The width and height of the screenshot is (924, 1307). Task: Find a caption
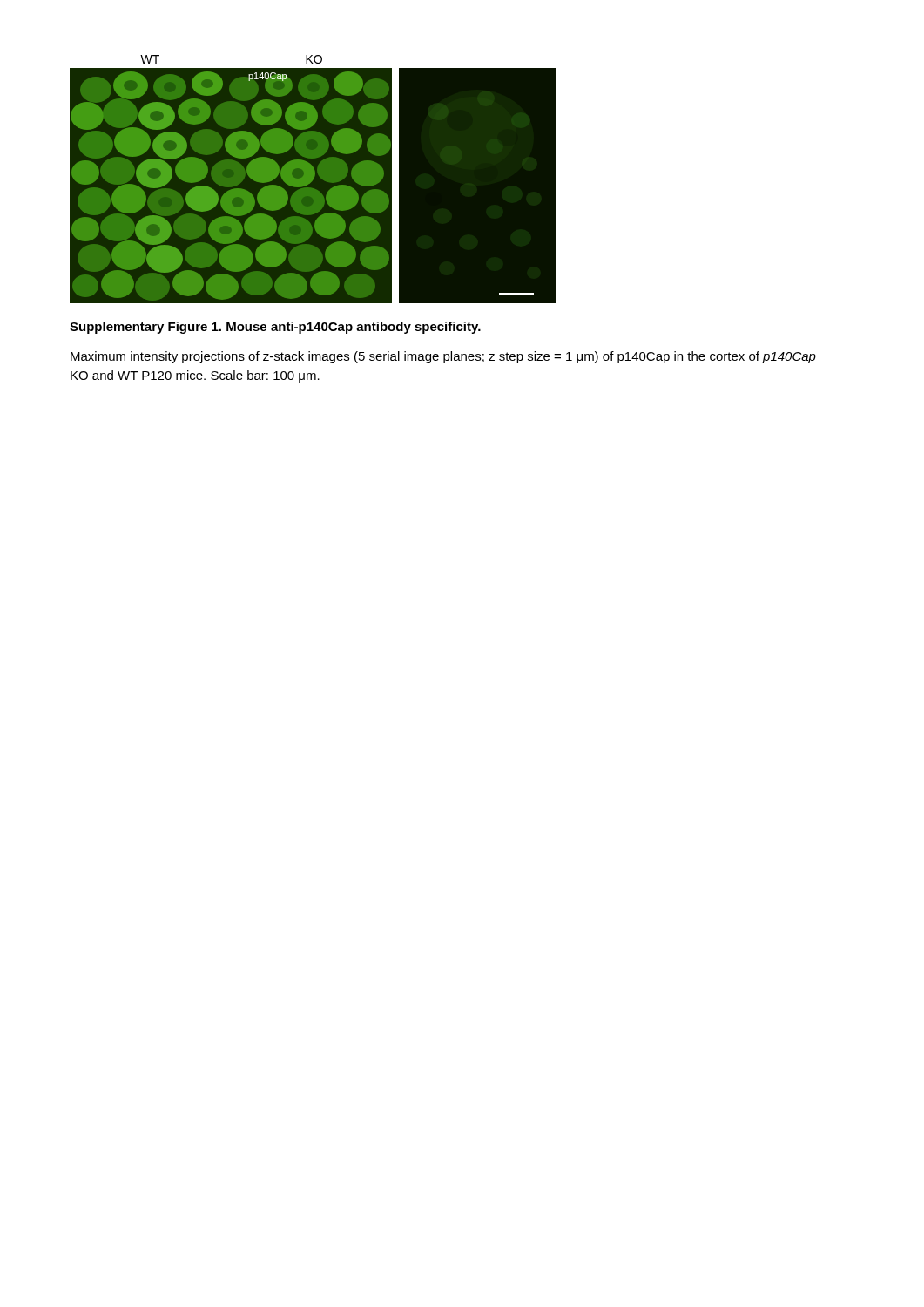pyautogui.click(x=453, y=352)
